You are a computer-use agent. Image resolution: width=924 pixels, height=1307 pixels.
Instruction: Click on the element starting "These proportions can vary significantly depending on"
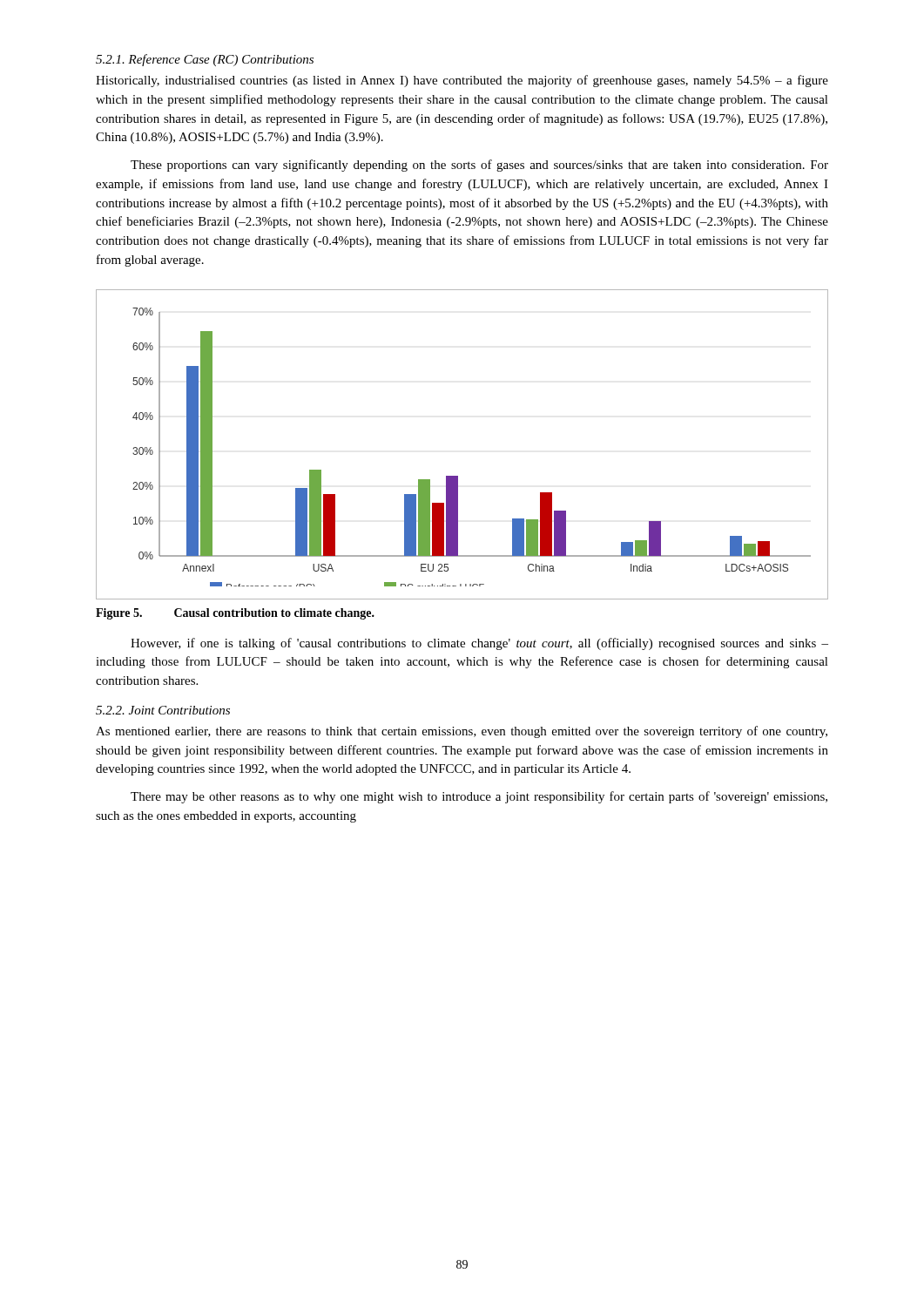click(x=462, y=213)
